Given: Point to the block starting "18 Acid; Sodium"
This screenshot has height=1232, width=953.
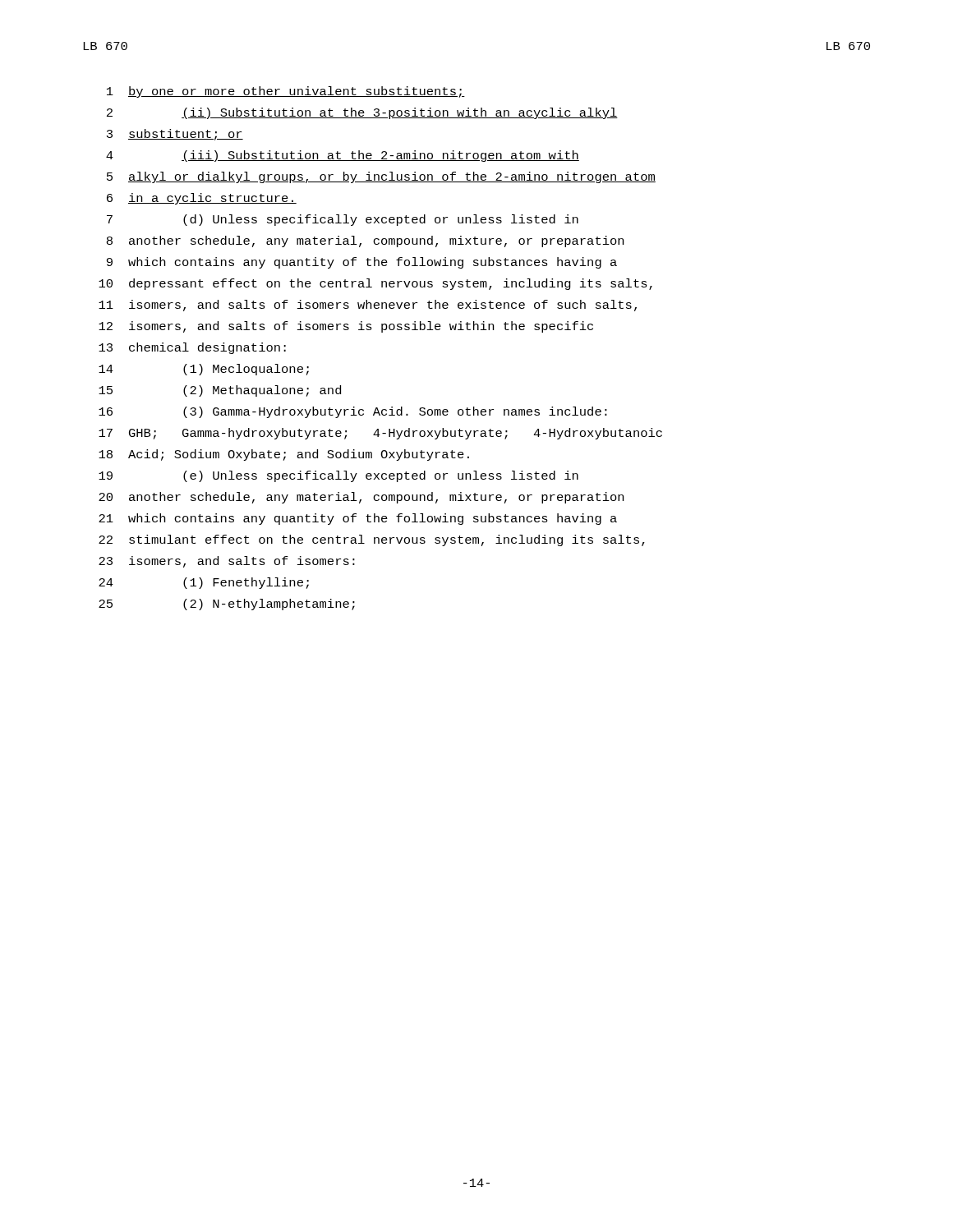Looking at the screenshot, I should (476, 455).
